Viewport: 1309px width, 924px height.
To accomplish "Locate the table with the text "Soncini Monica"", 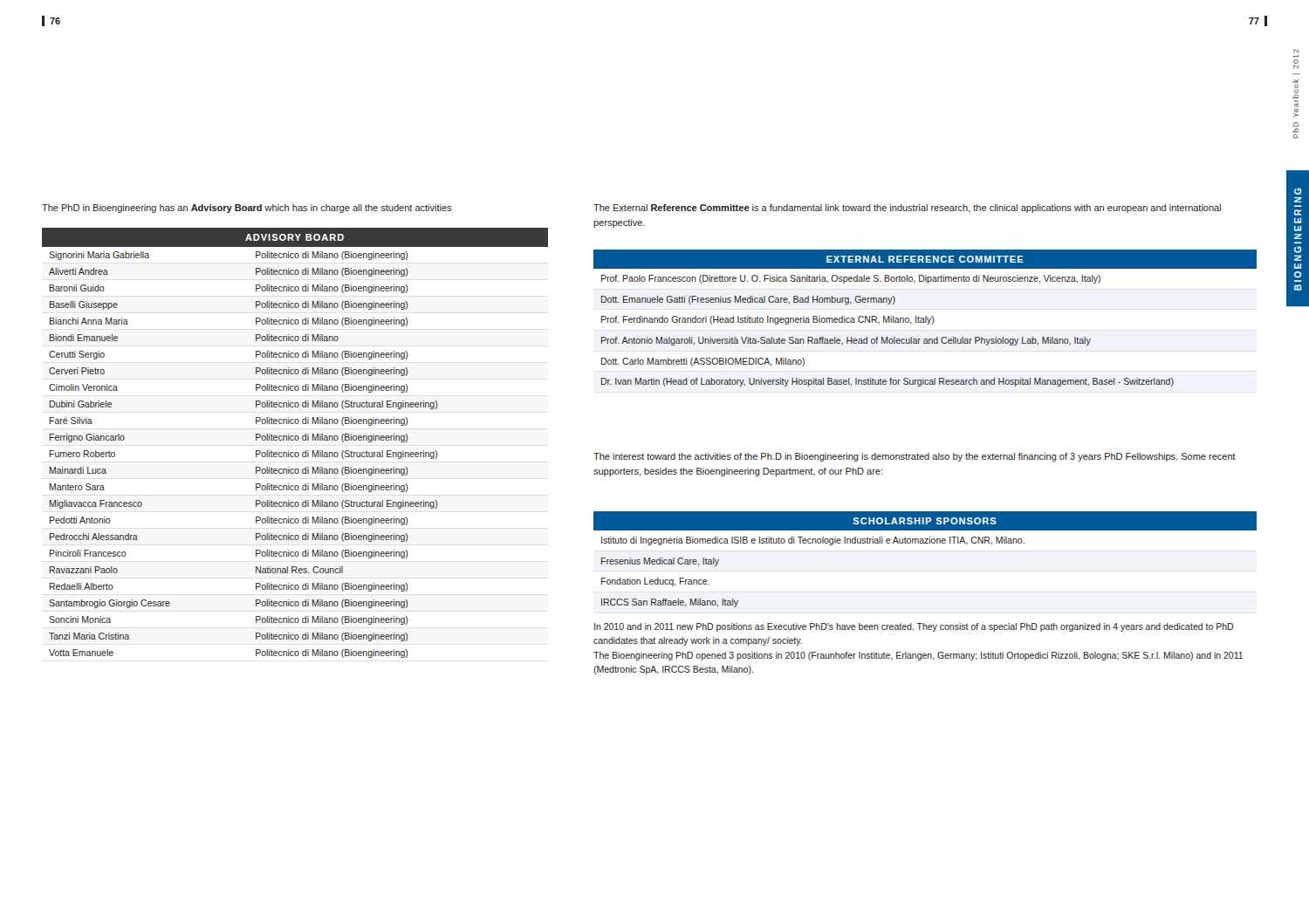I will click(x=295, y=442).
